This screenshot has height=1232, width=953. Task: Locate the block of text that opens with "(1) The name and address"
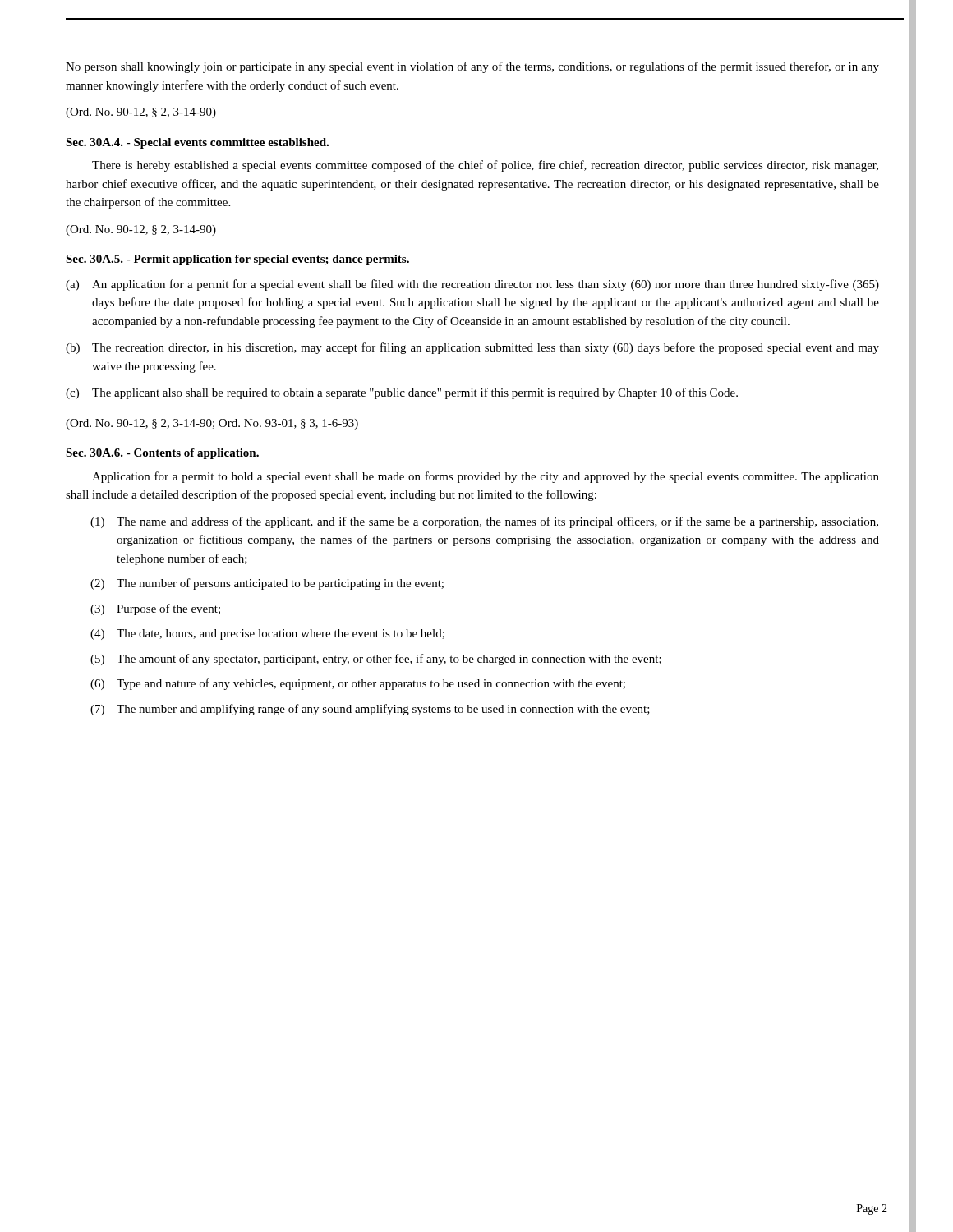tap(485, 540)
